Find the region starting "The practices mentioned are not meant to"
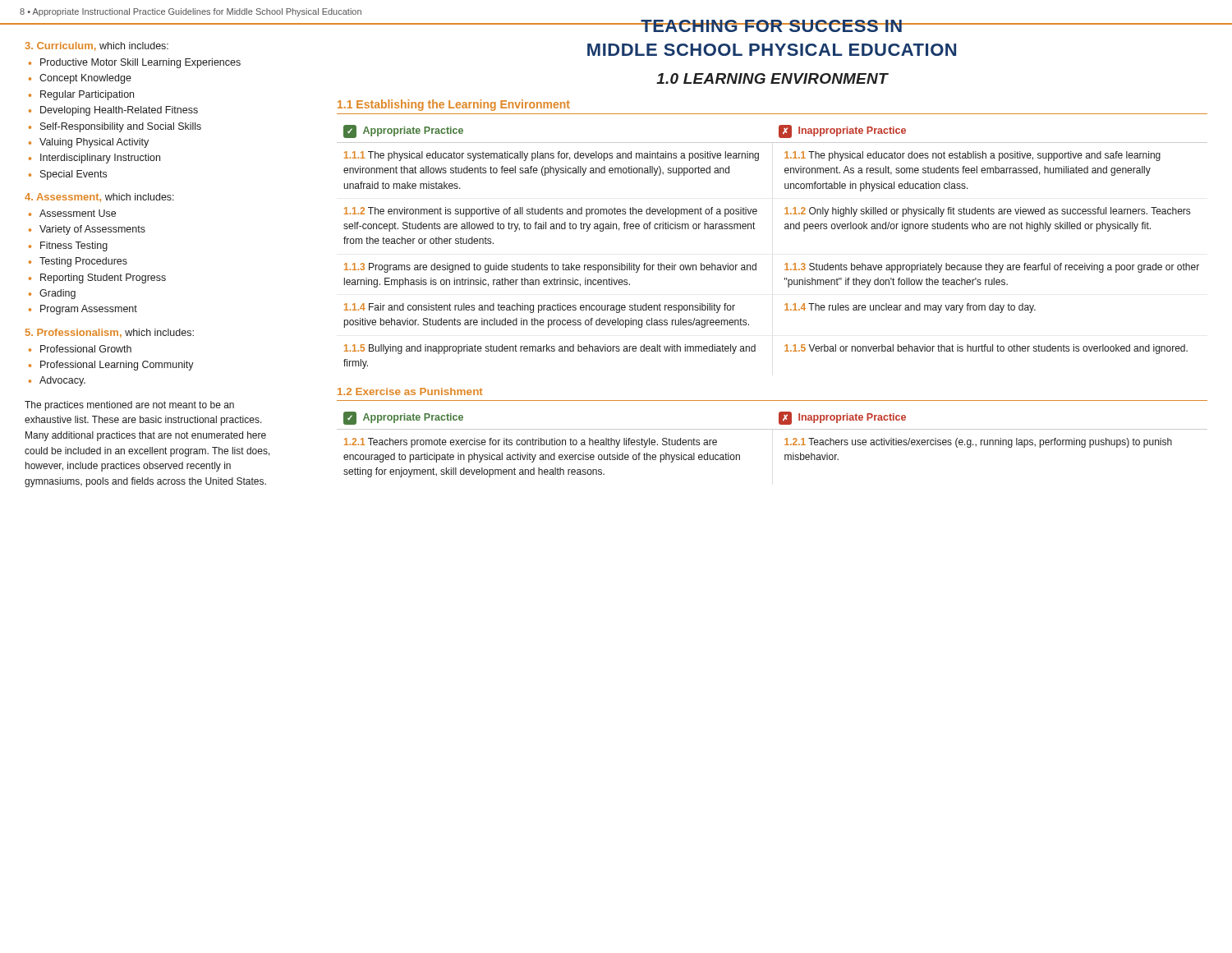This screenshot has height=953, width=1232. click(x=148, y=443)
